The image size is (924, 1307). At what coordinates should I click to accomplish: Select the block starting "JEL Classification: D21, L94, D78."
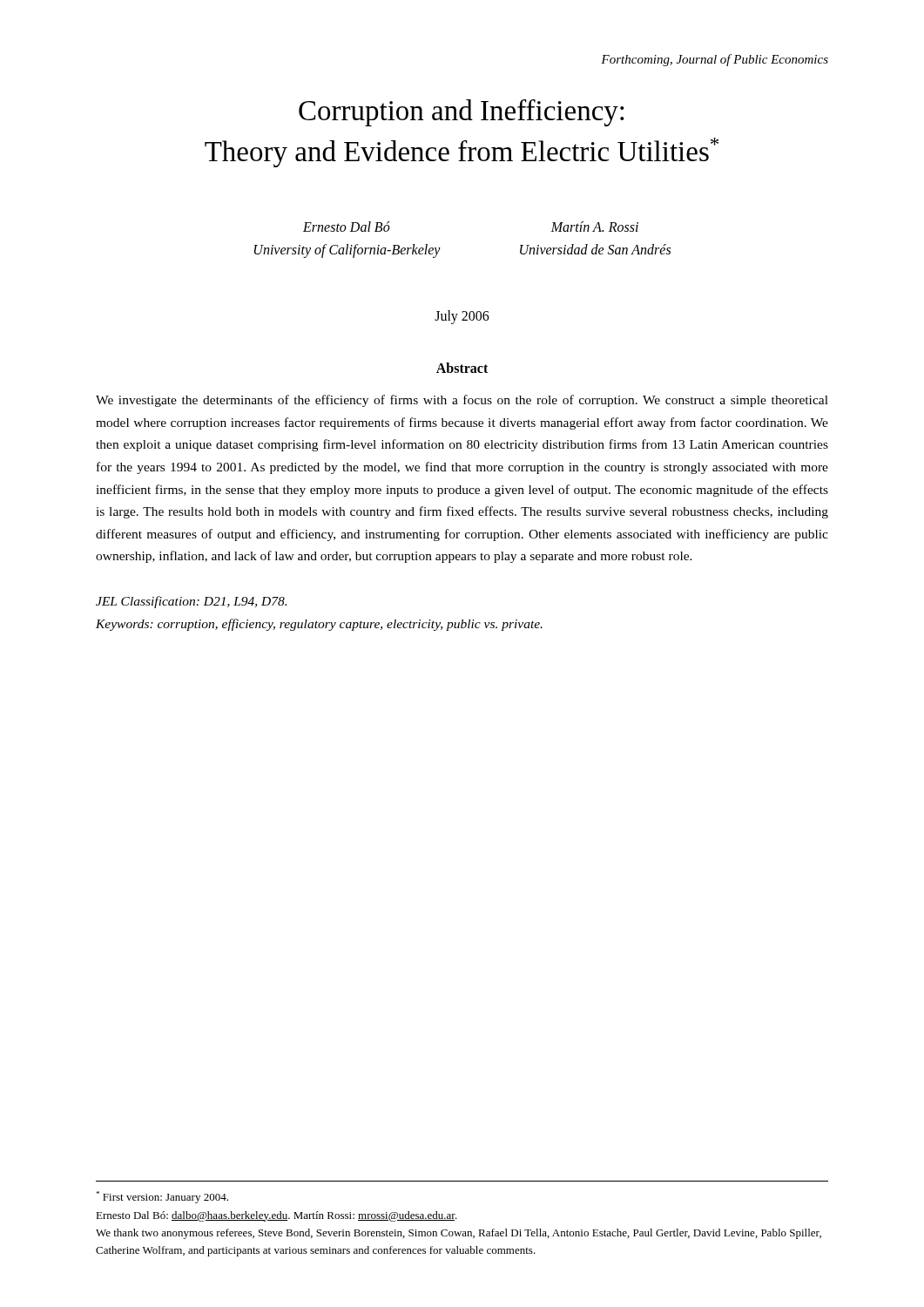click(x=192, y=601)
